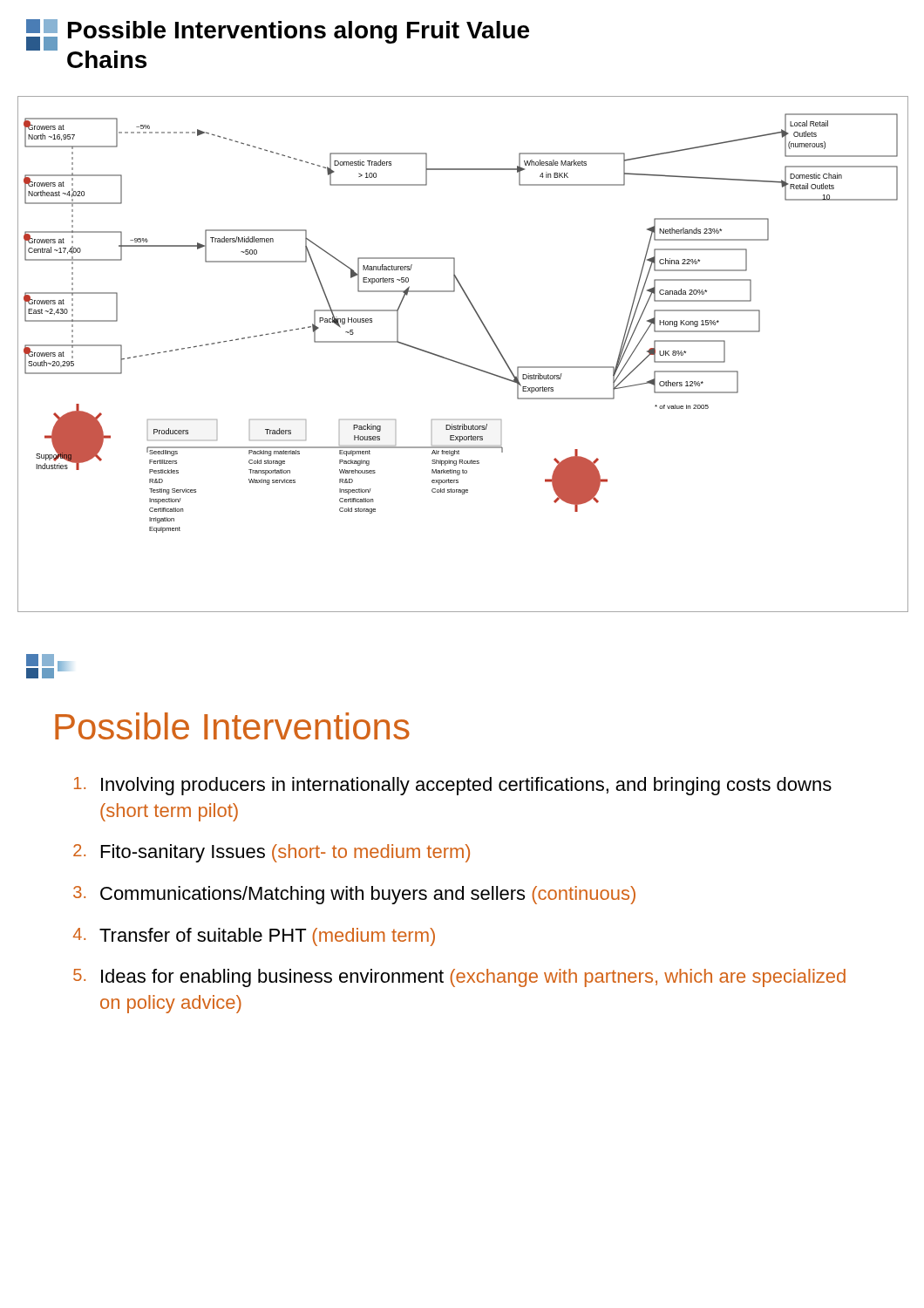The width and height of the screenshot is (924, 1308).
Task: Locate the title that says "Possible Interventions along Fruit ValueChains"
Action: click(x=278, y=45)
